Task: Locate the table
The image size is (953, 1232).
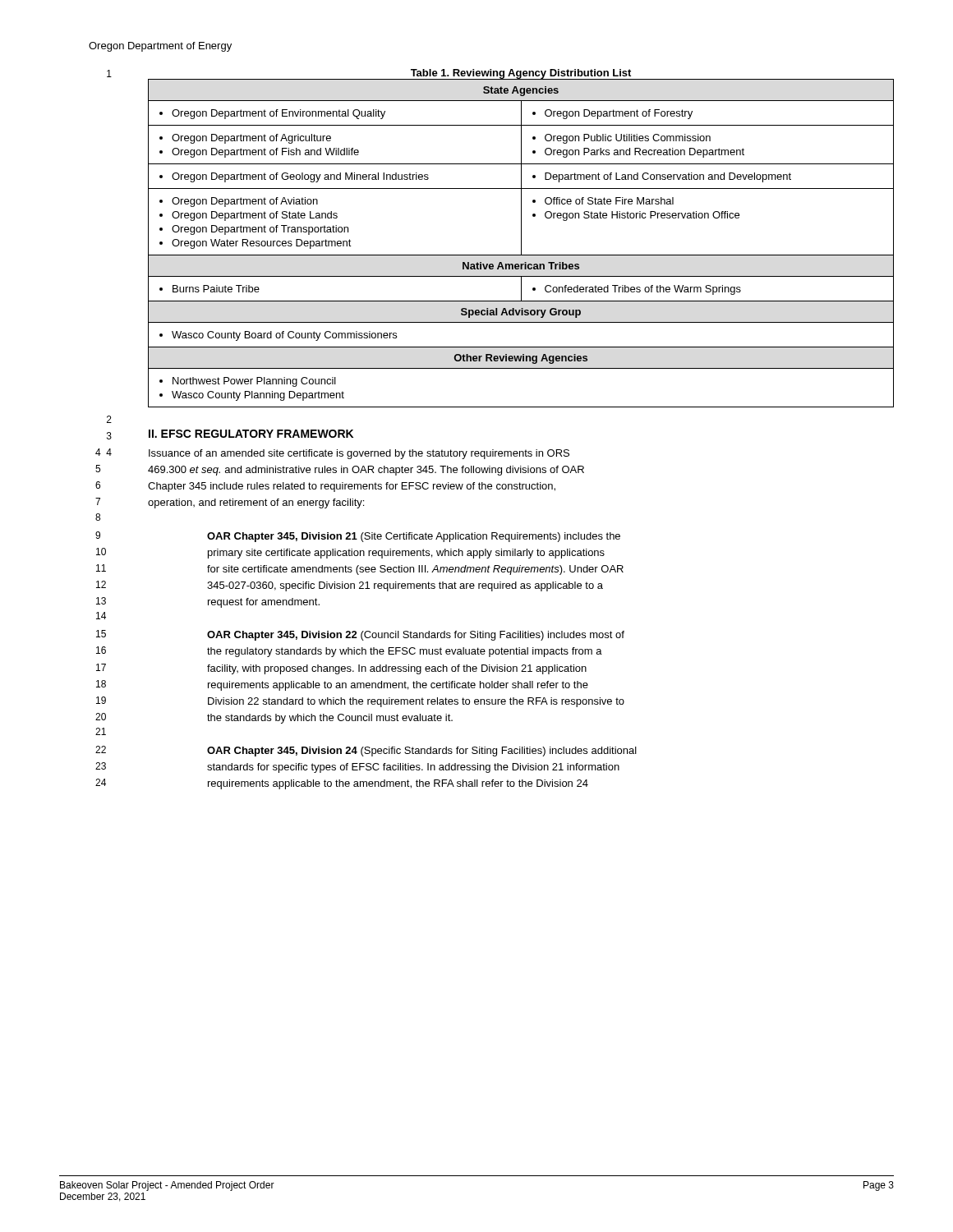Action: pyautogui.click(x=521, y=237)
